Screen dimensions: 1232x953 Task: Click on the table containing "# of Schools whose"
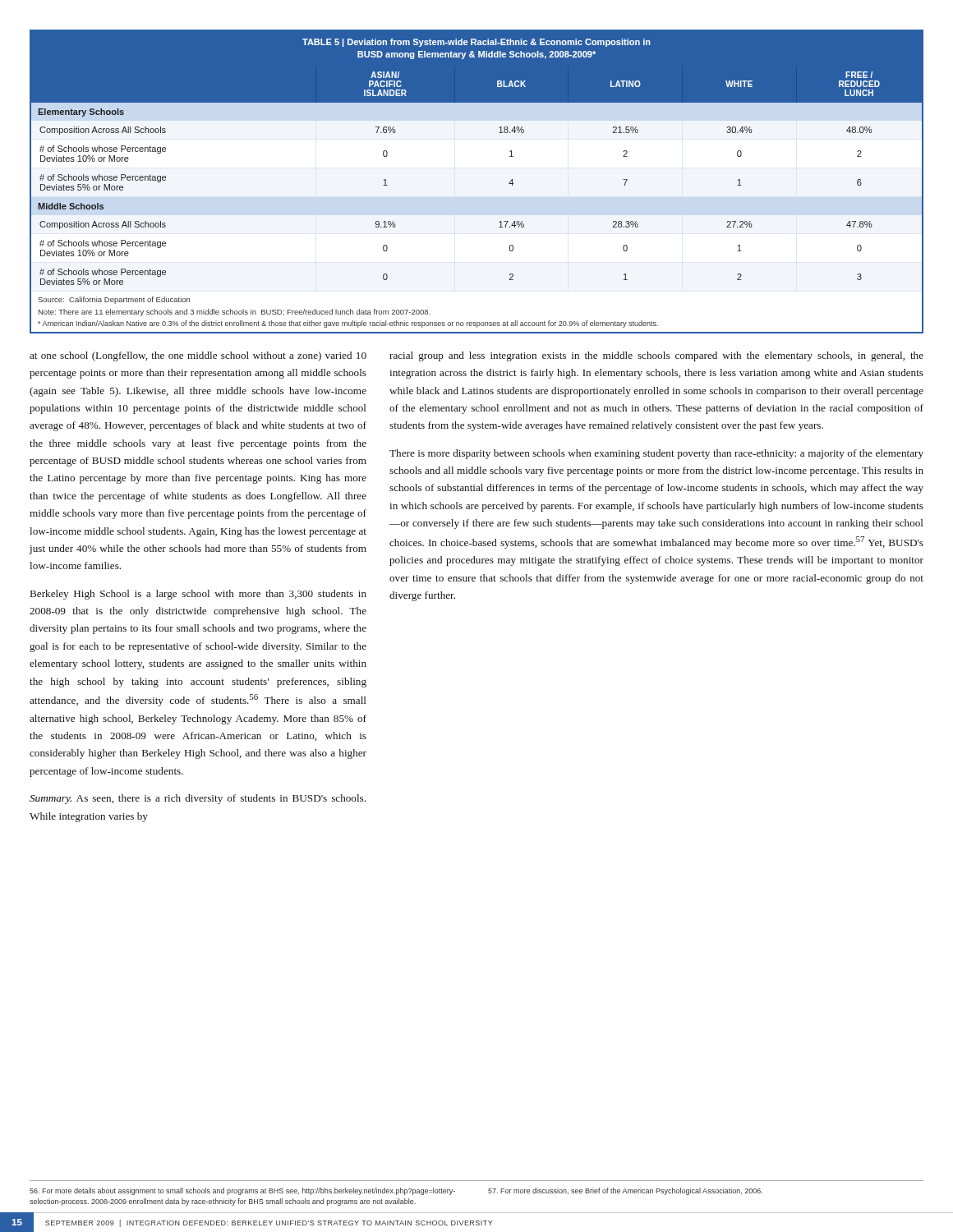(x=476, y=181)
